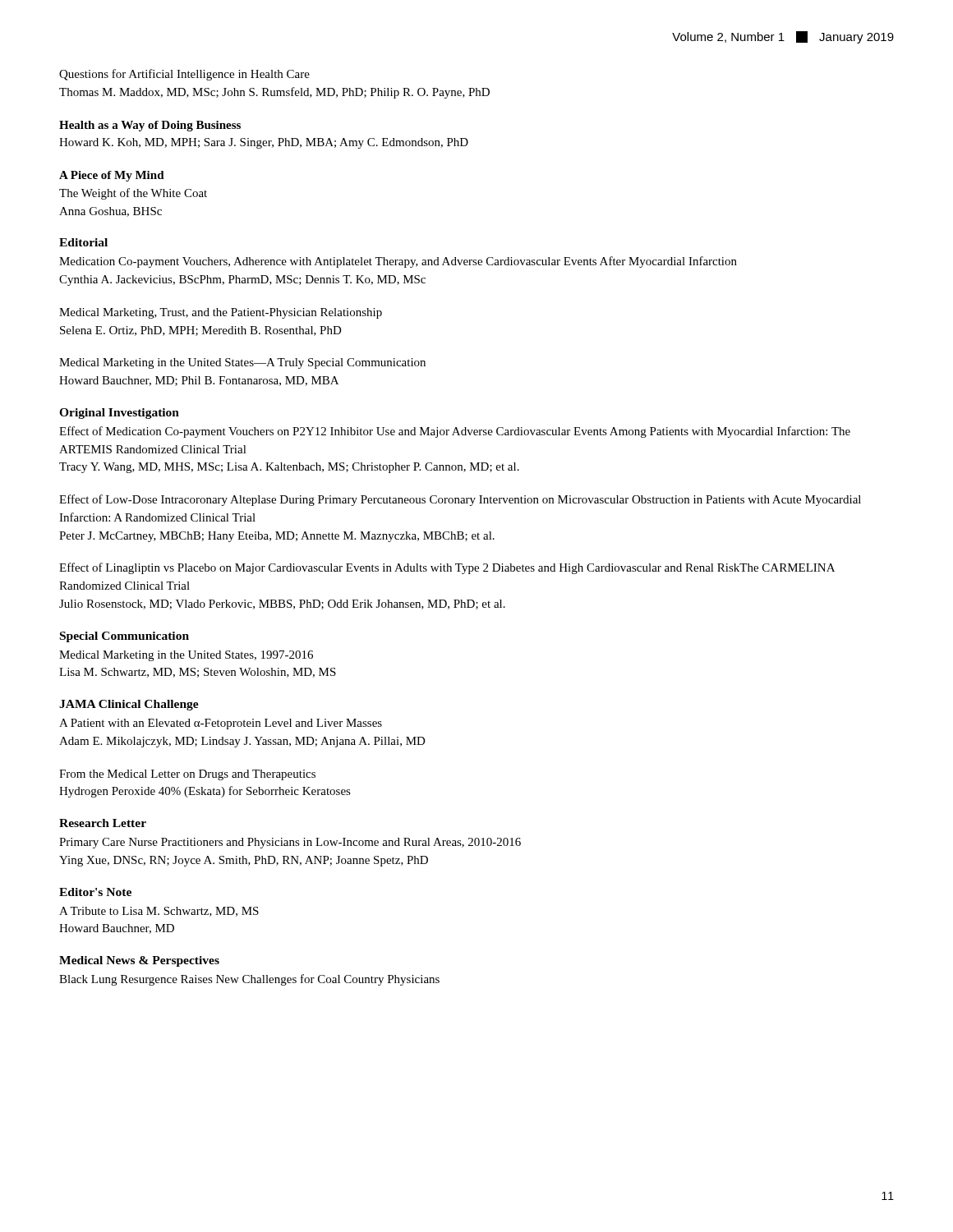The width and height of the screenshot is (953, 1232).
Task: Find the block starting "Medical Marketing, Trust, and the Patient-Physician"
Action: [221, 313]
